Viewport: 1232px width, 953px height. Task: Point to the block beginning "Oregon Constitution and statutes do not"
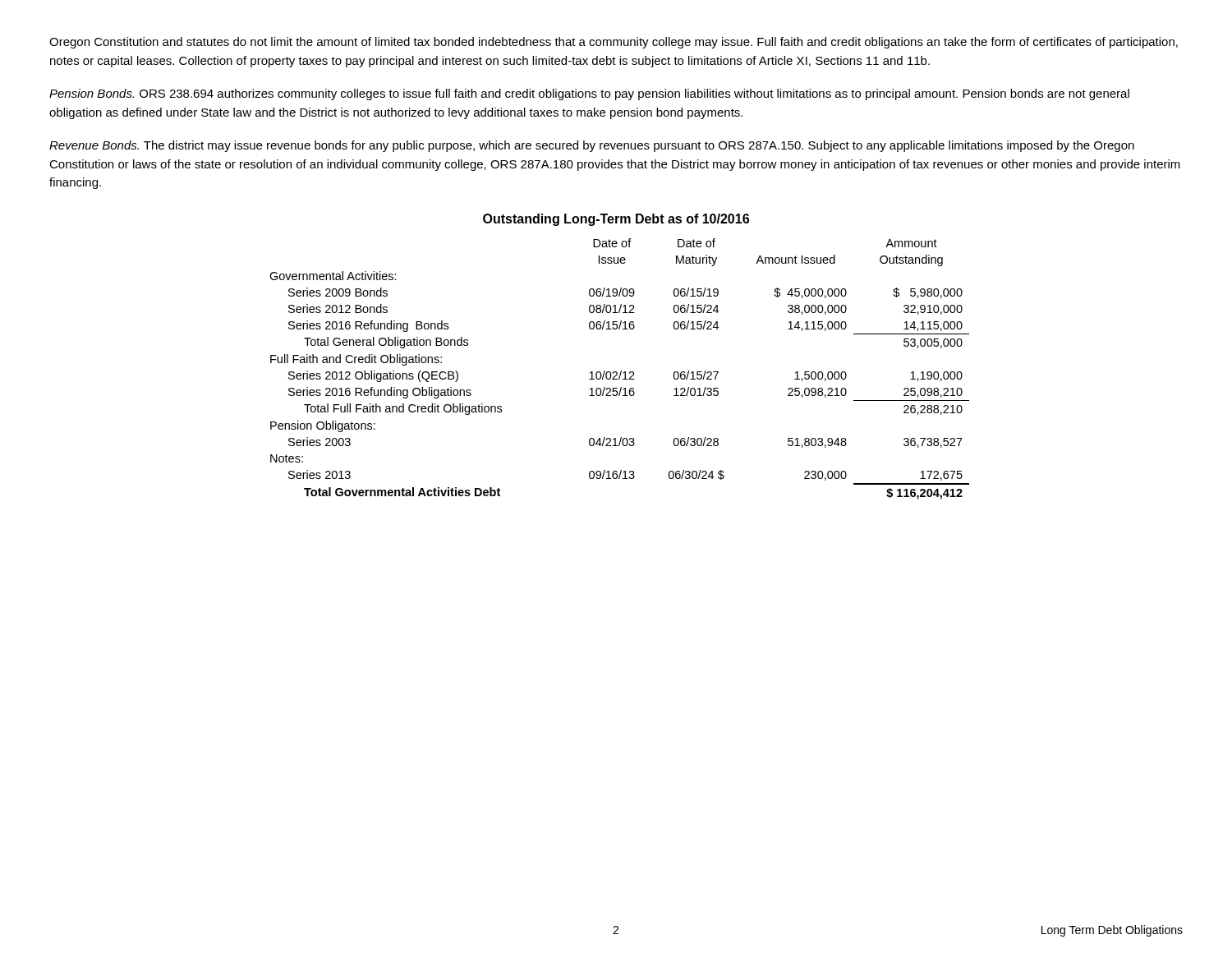coord(614,51)
